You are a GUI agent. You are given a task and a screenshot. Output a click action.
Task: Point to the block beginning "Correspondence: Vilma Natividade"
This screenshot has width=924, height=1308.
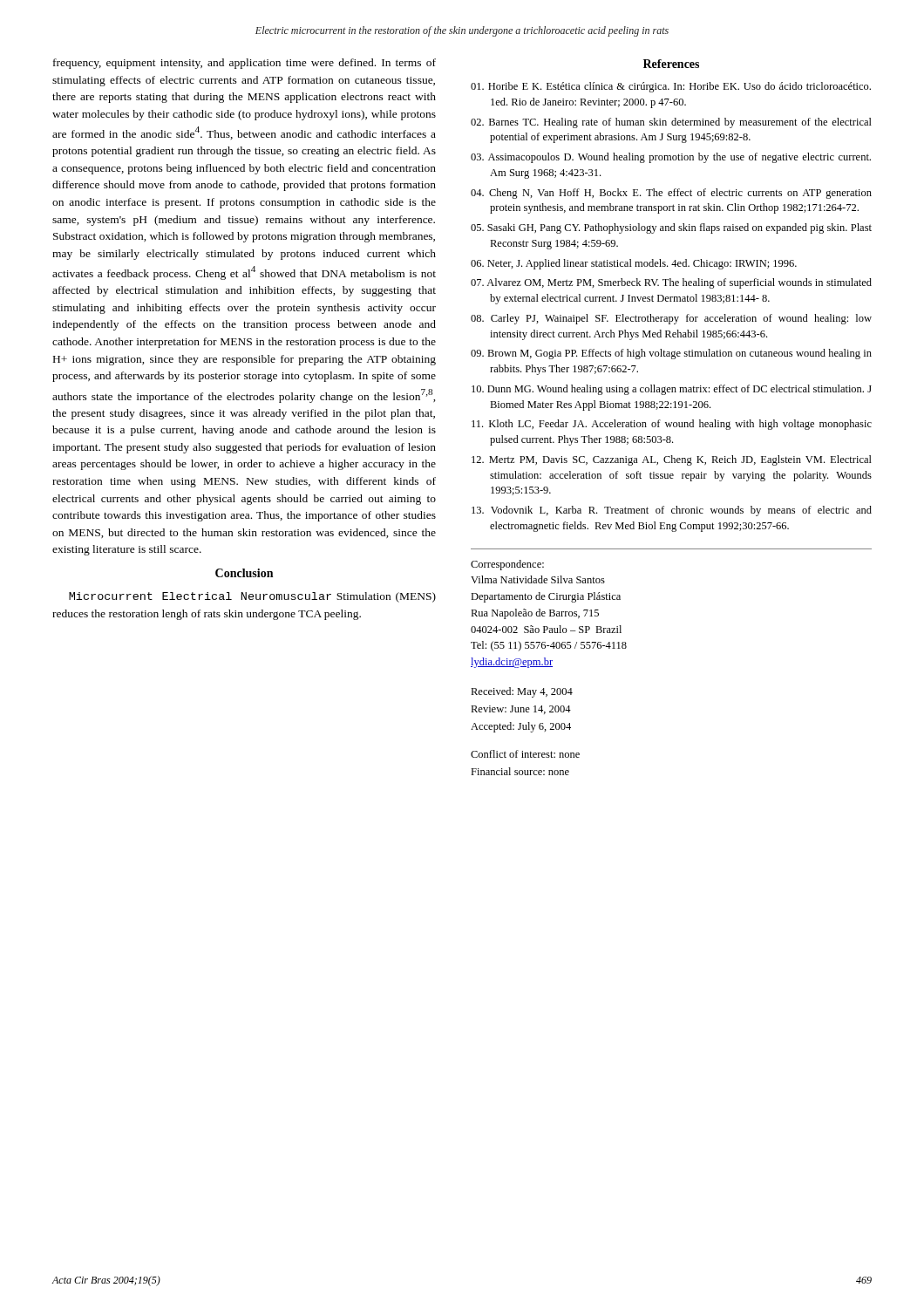point(549,613)
